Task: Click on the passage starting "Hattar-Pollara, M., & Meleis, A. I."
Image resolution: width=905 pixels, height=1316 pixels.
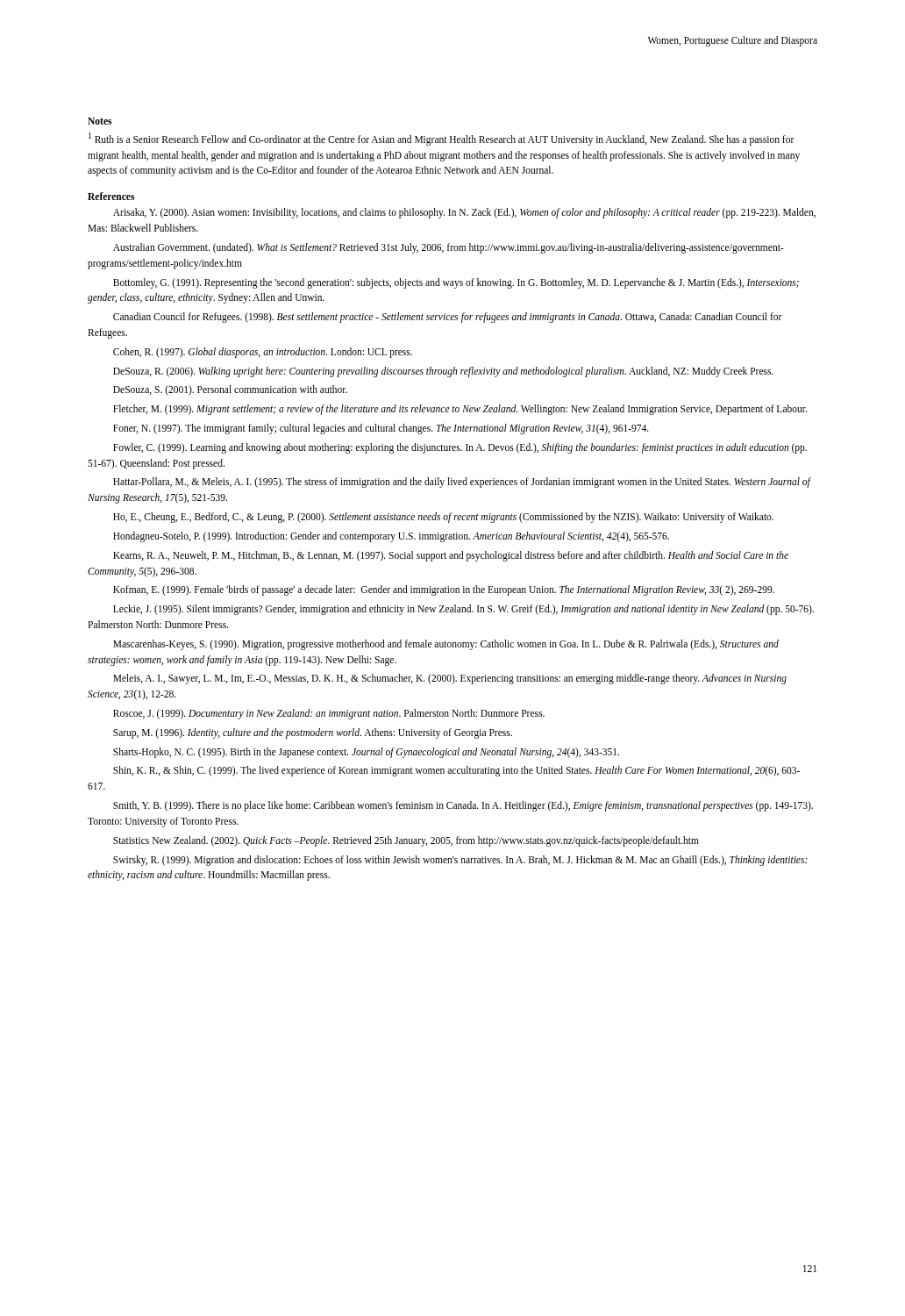Action: (x=449, y=490)
